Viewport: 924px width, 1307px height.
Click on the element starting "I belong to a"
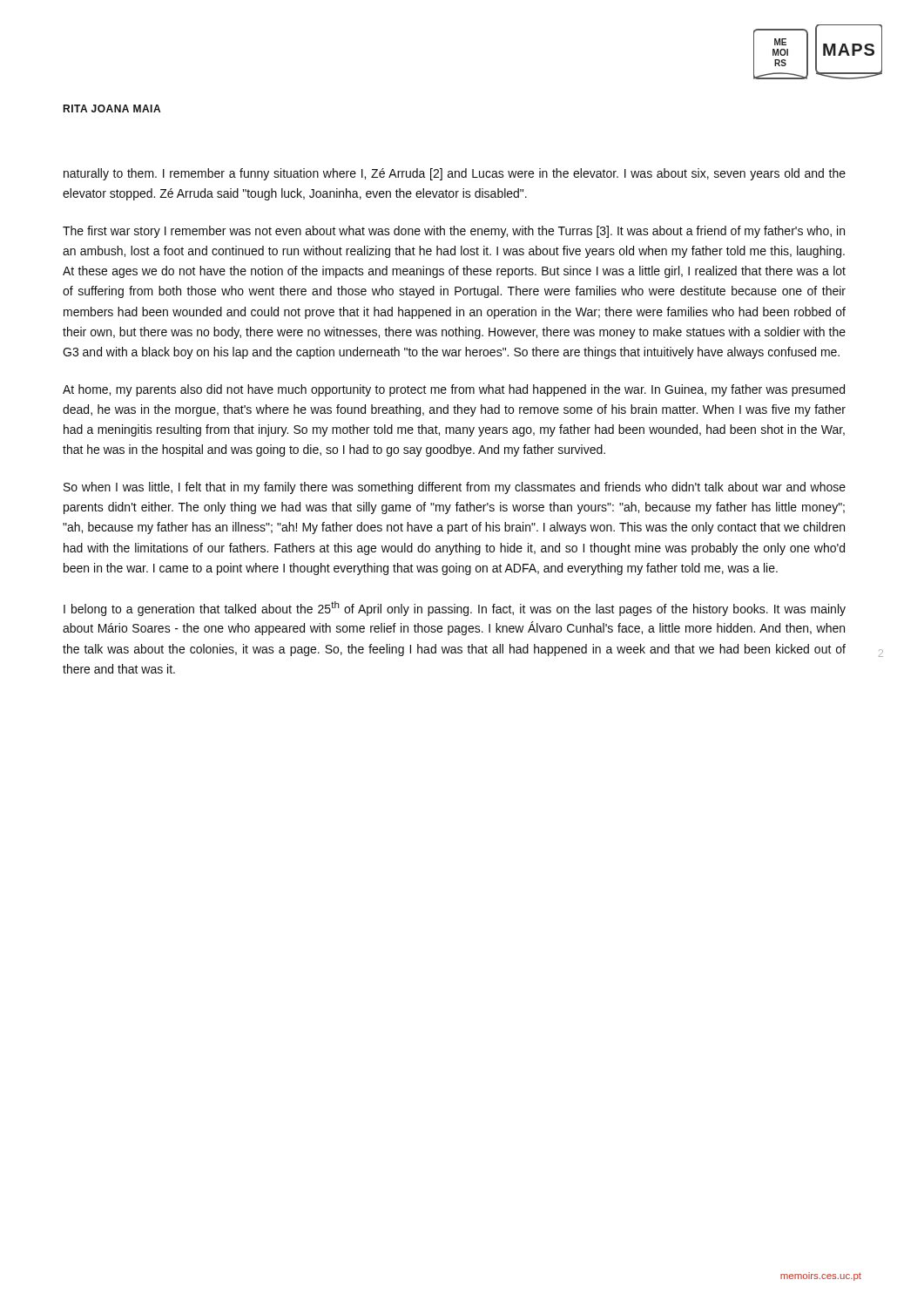coord(454,637)
